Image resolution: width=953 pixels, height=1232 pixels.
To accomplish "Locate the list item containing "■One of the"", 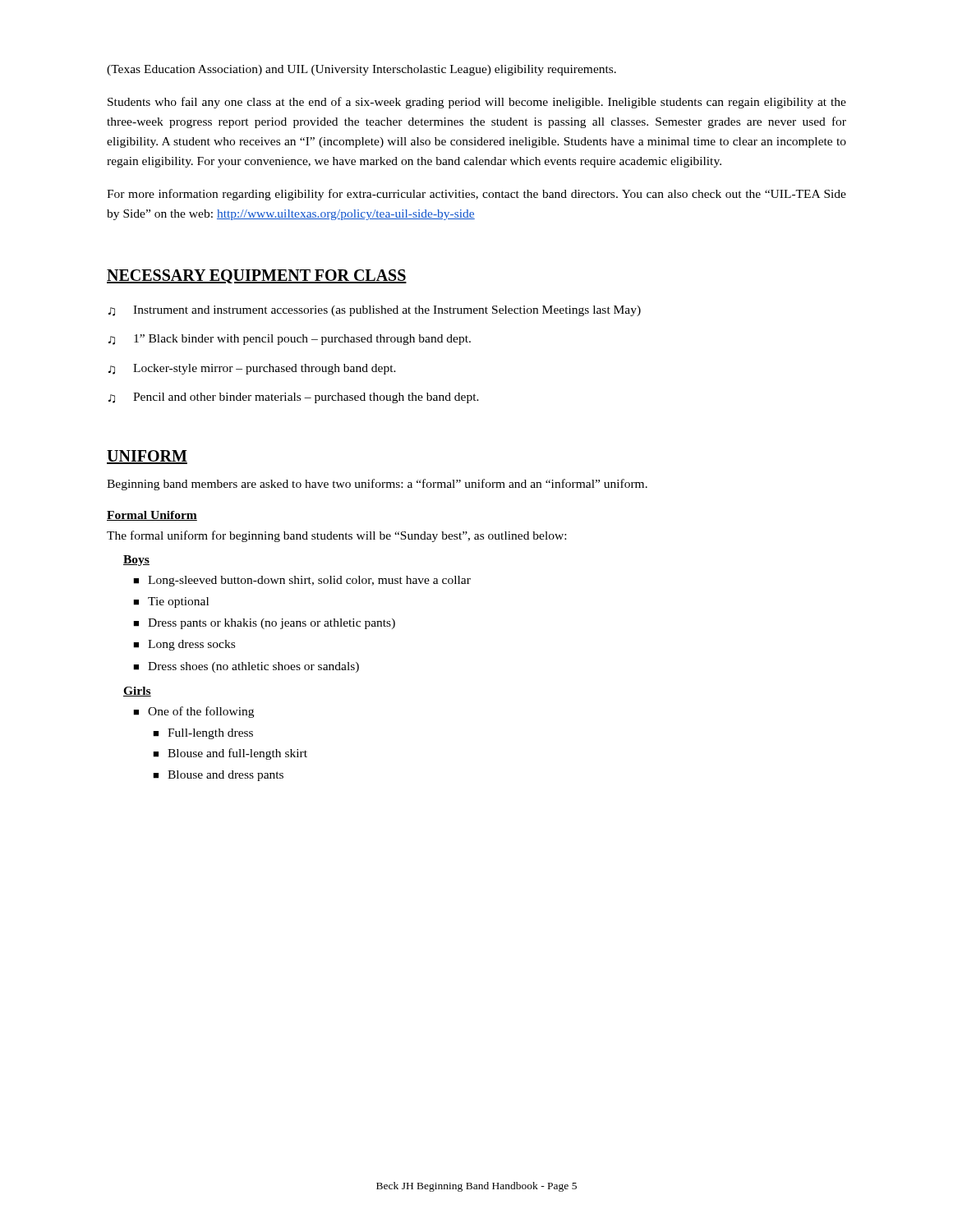I will [x=194, y=711].
